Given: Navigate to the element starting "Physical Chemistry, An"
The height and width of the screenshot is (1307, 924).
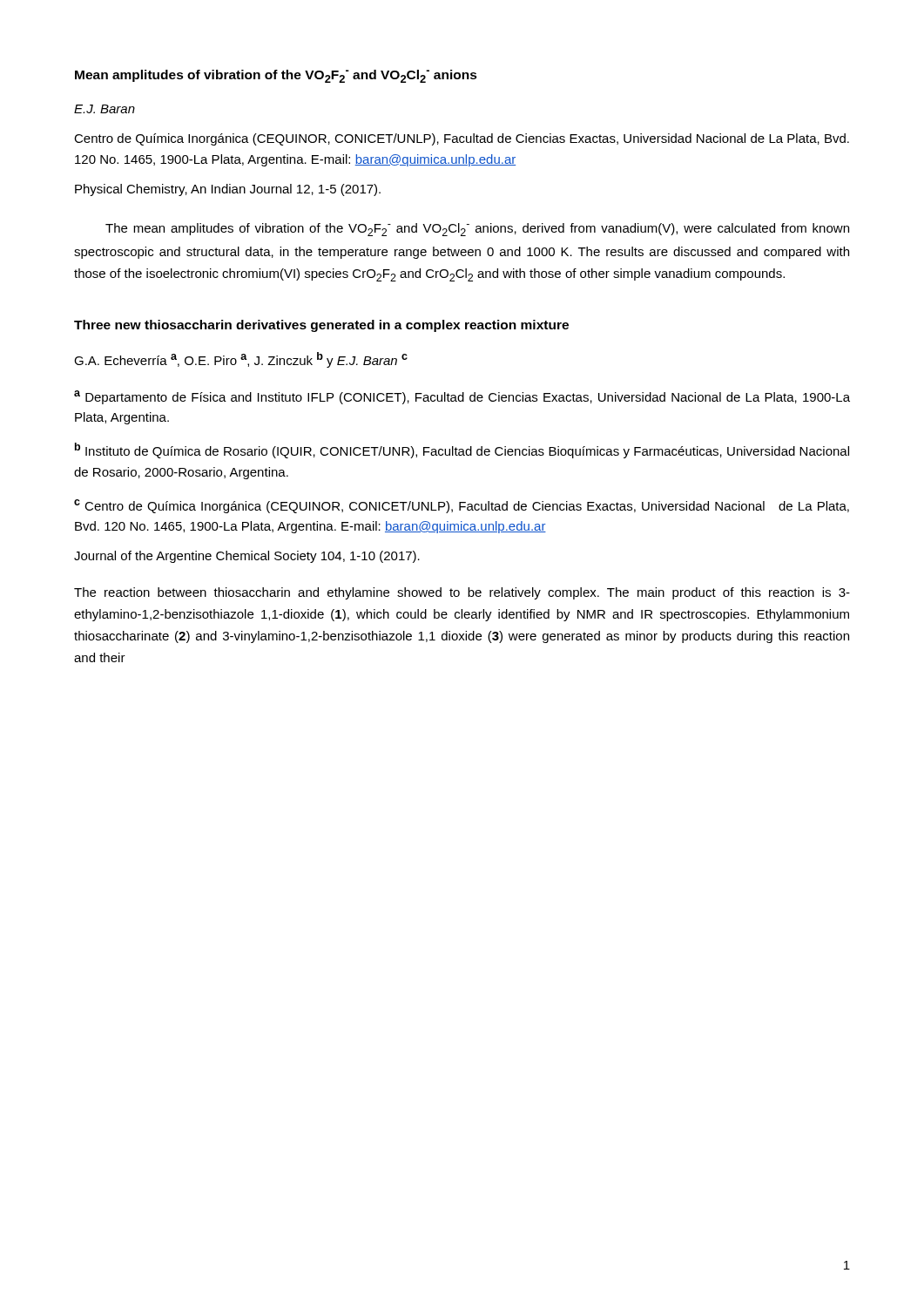Looking at the screenshot, I should [x=228, y=189].
